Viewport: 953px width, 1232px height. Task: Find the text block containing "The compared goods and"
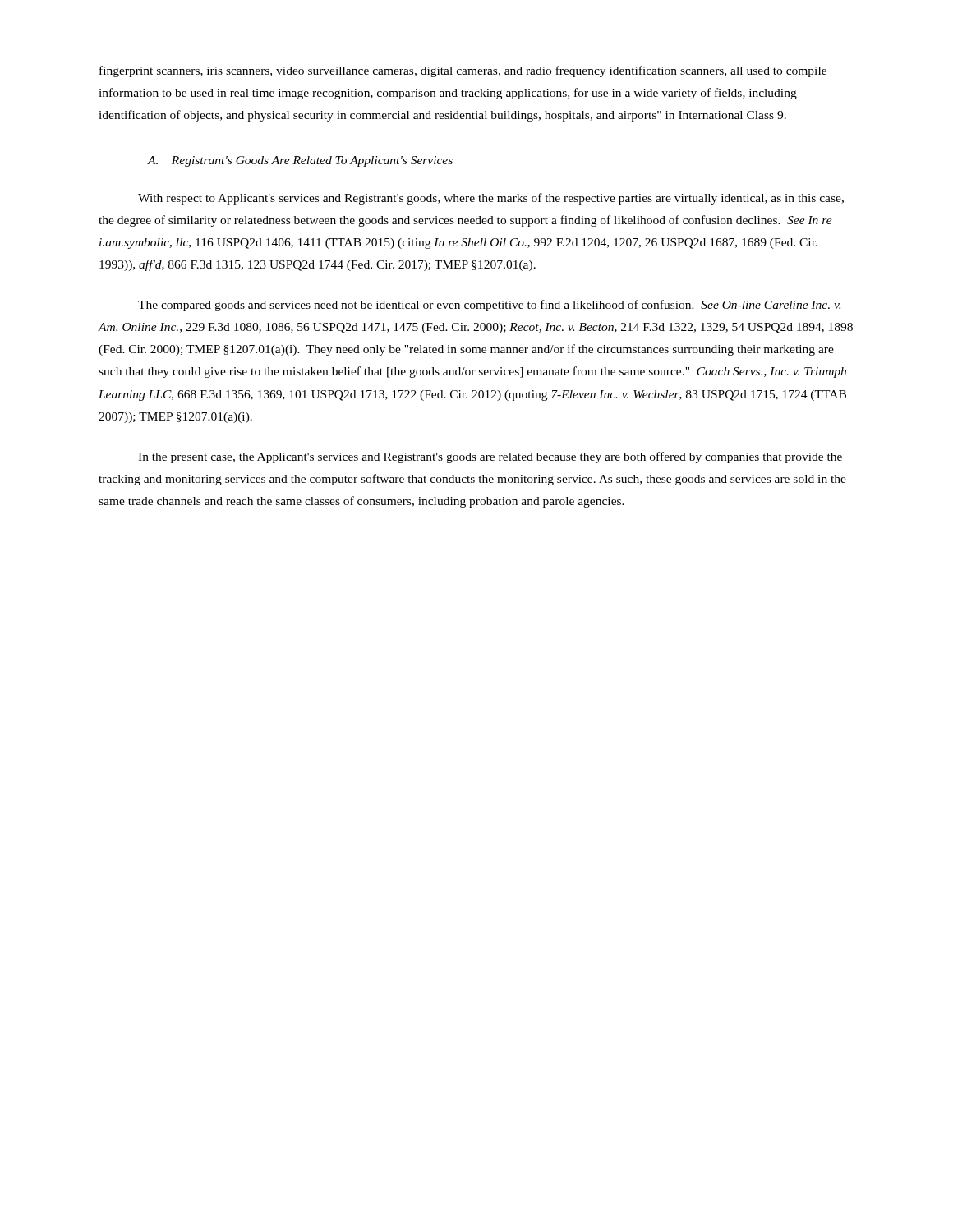[476, 360]
